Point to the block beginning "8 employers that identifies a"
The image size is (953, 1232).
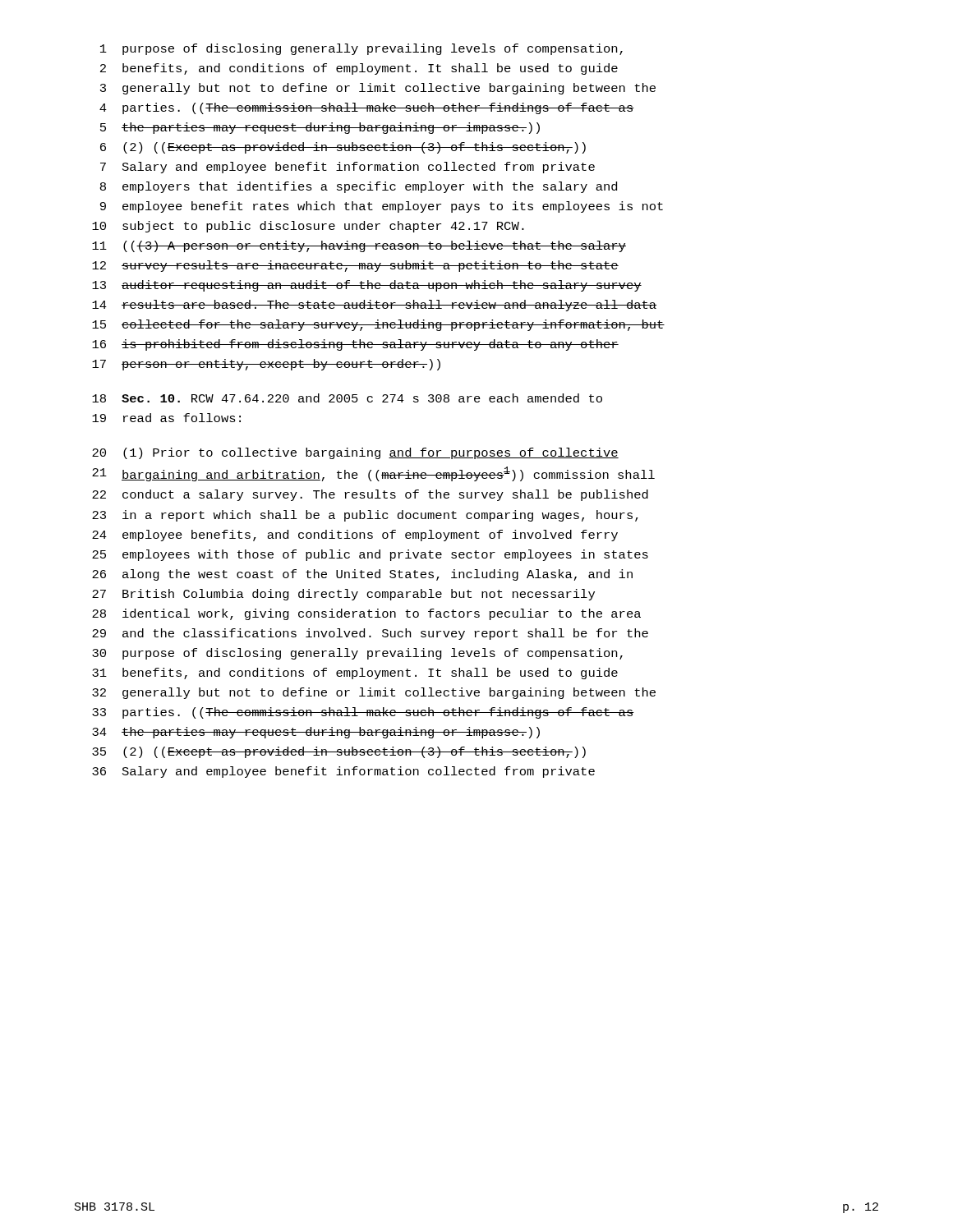click(476, 187)
